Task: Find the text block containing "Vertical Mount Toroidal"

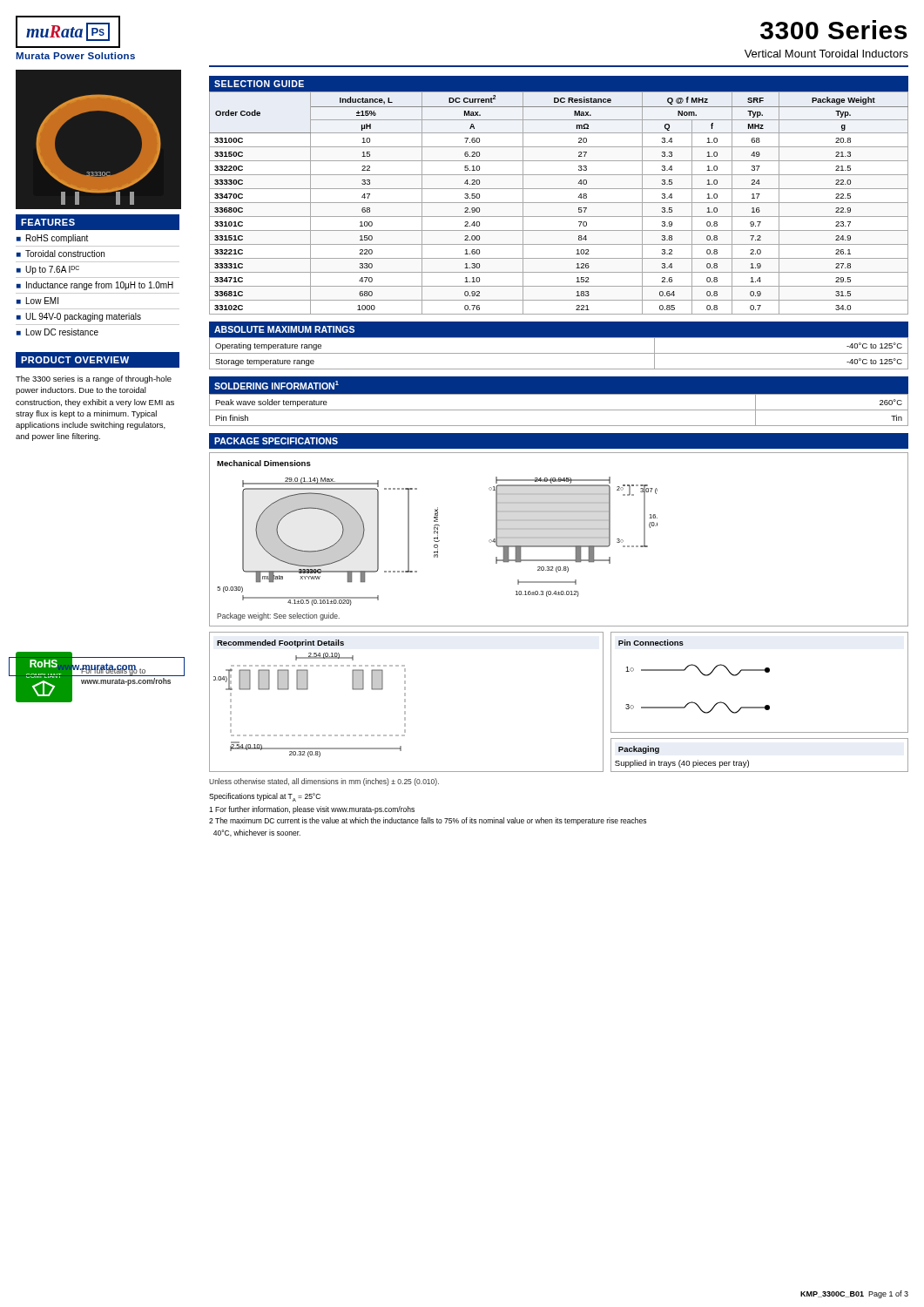Action: 826,54
